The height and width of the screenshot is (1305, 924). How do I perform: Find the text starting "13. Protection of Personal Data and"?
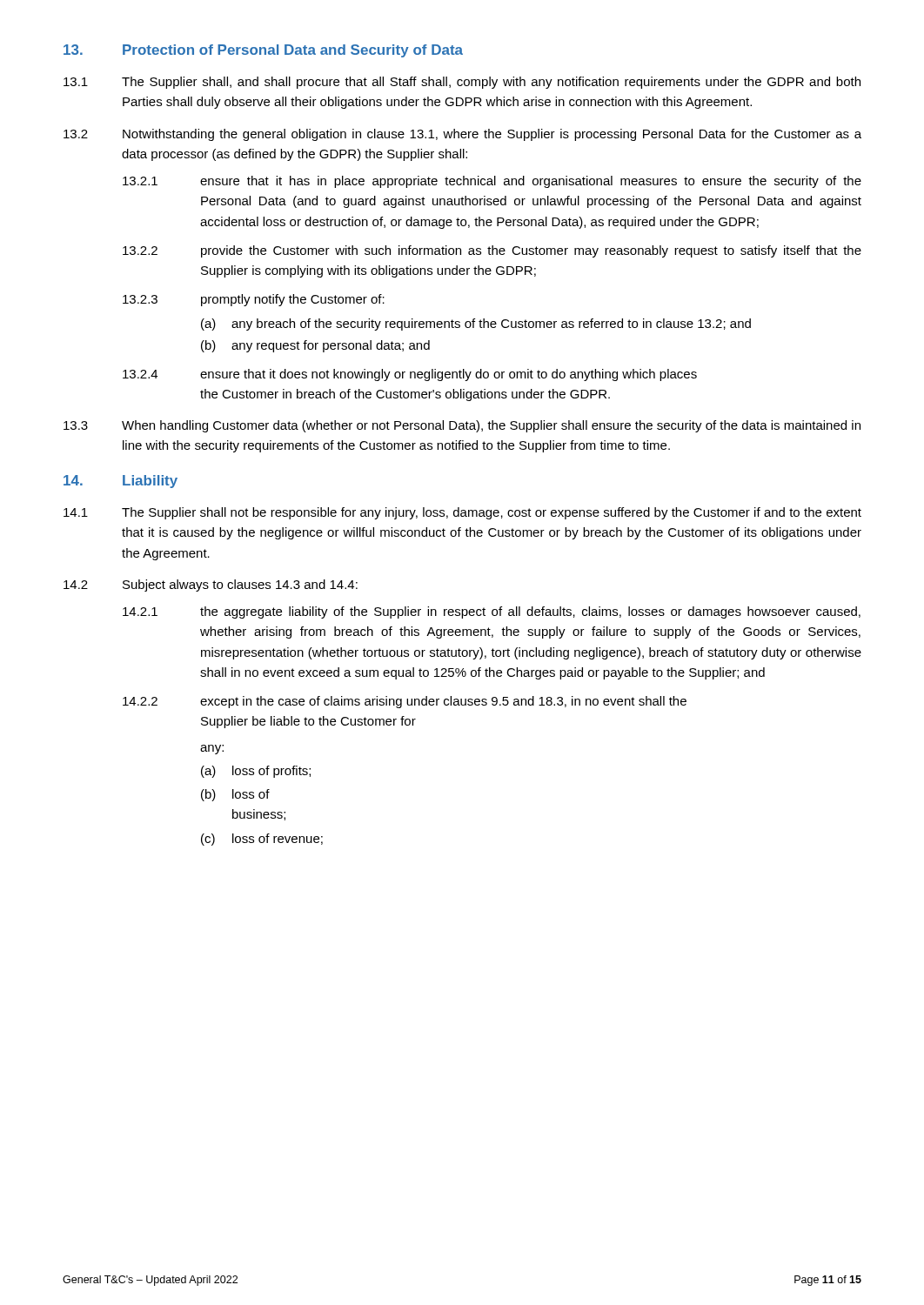263,50
